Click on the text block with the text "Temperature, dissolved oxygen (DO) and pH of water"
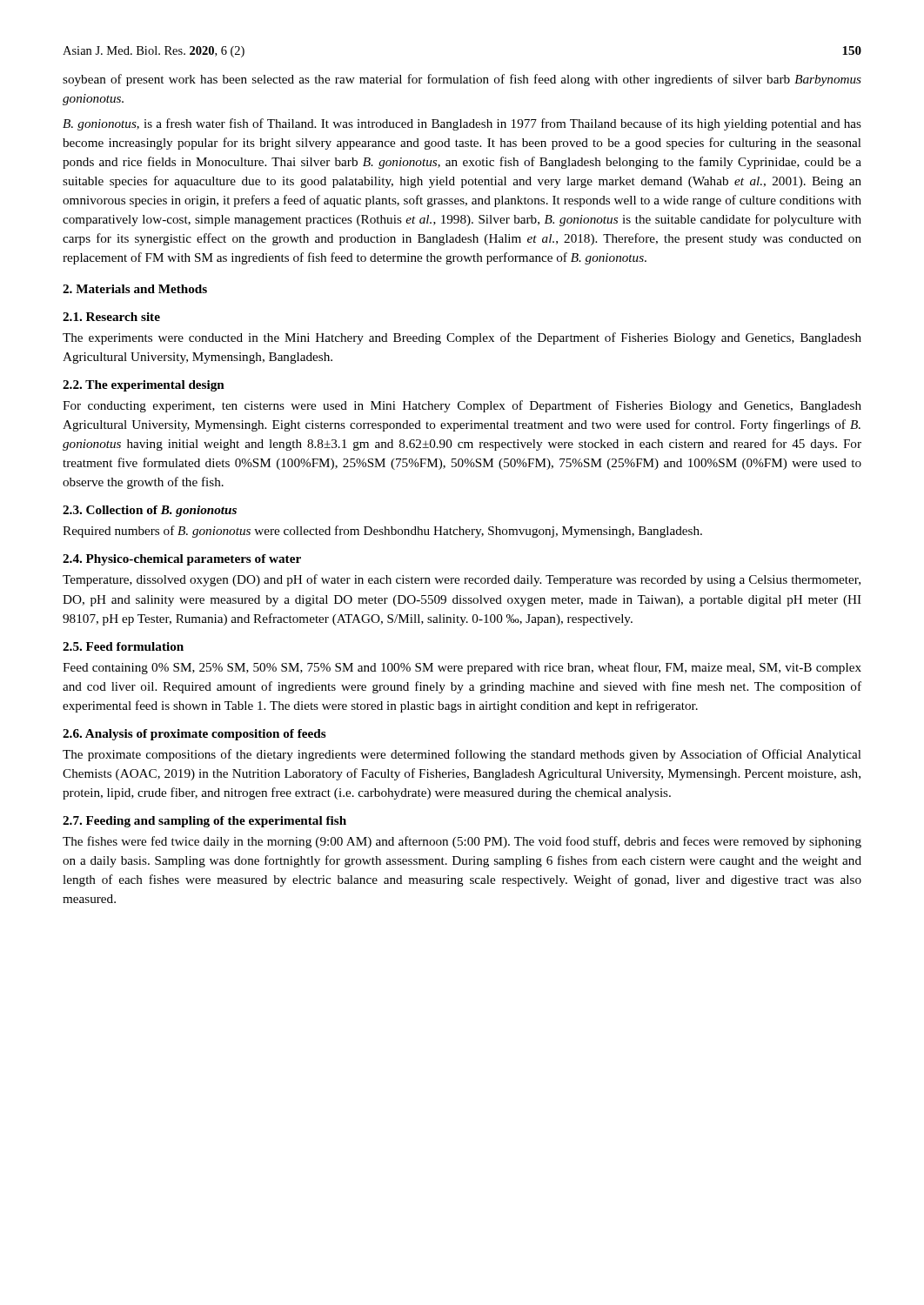The image size is (924, 1305). pyautogui.click(x=462, y=599)
